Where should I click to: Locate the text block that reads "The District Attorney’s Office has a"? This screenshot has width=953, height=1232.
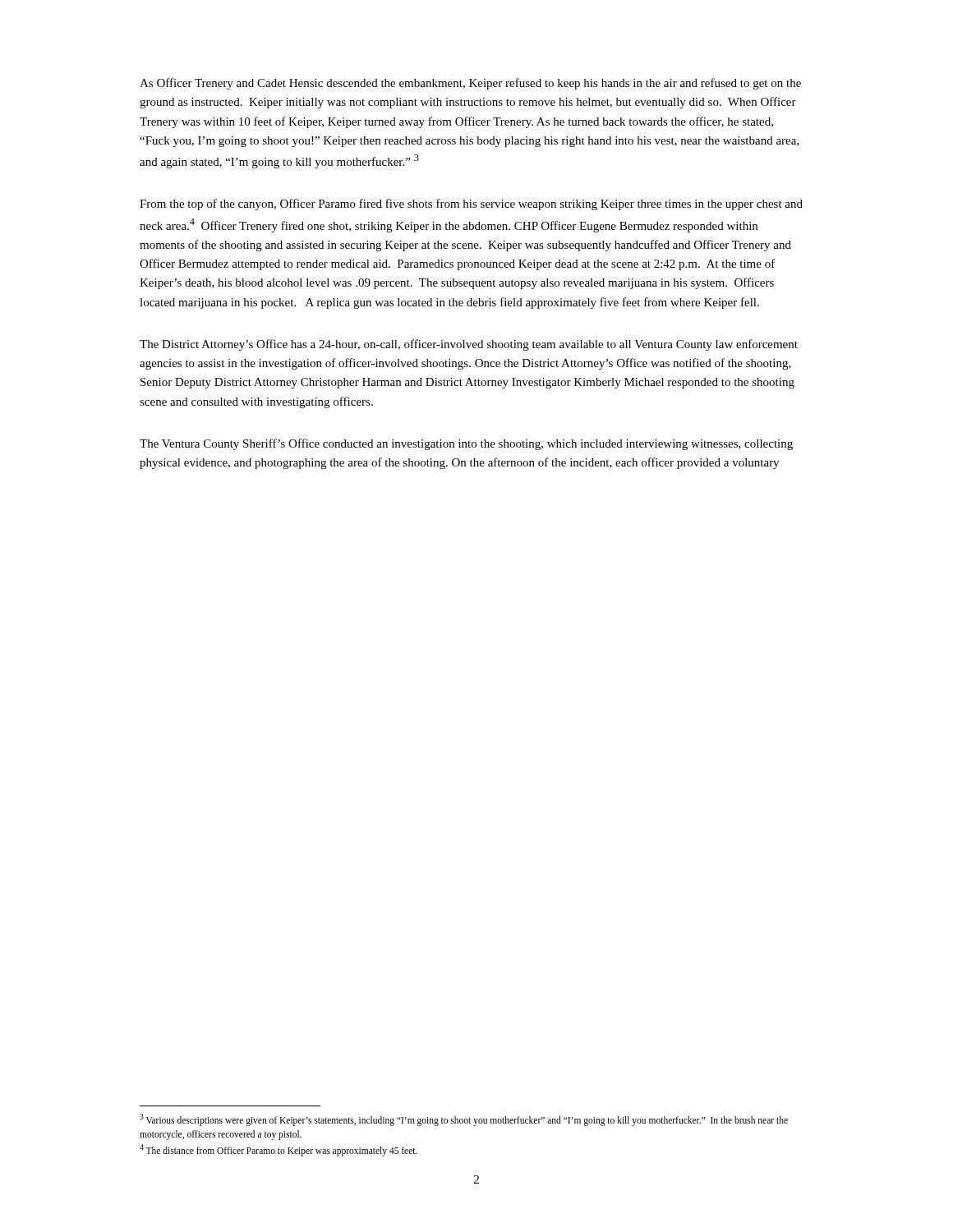coord(469,373)
